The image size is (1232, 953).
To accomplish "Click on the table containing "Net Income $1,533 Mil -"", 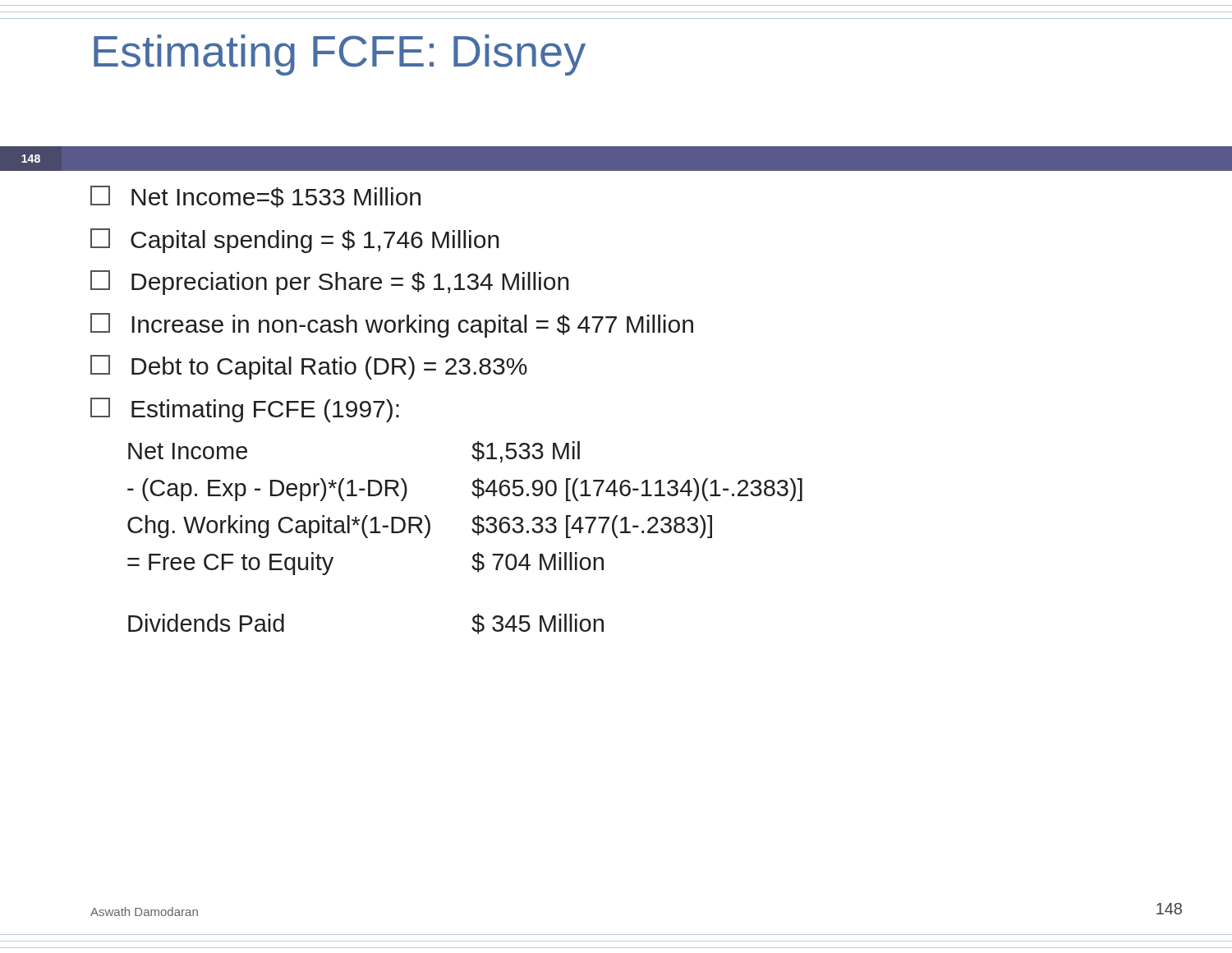I will 646,507.
